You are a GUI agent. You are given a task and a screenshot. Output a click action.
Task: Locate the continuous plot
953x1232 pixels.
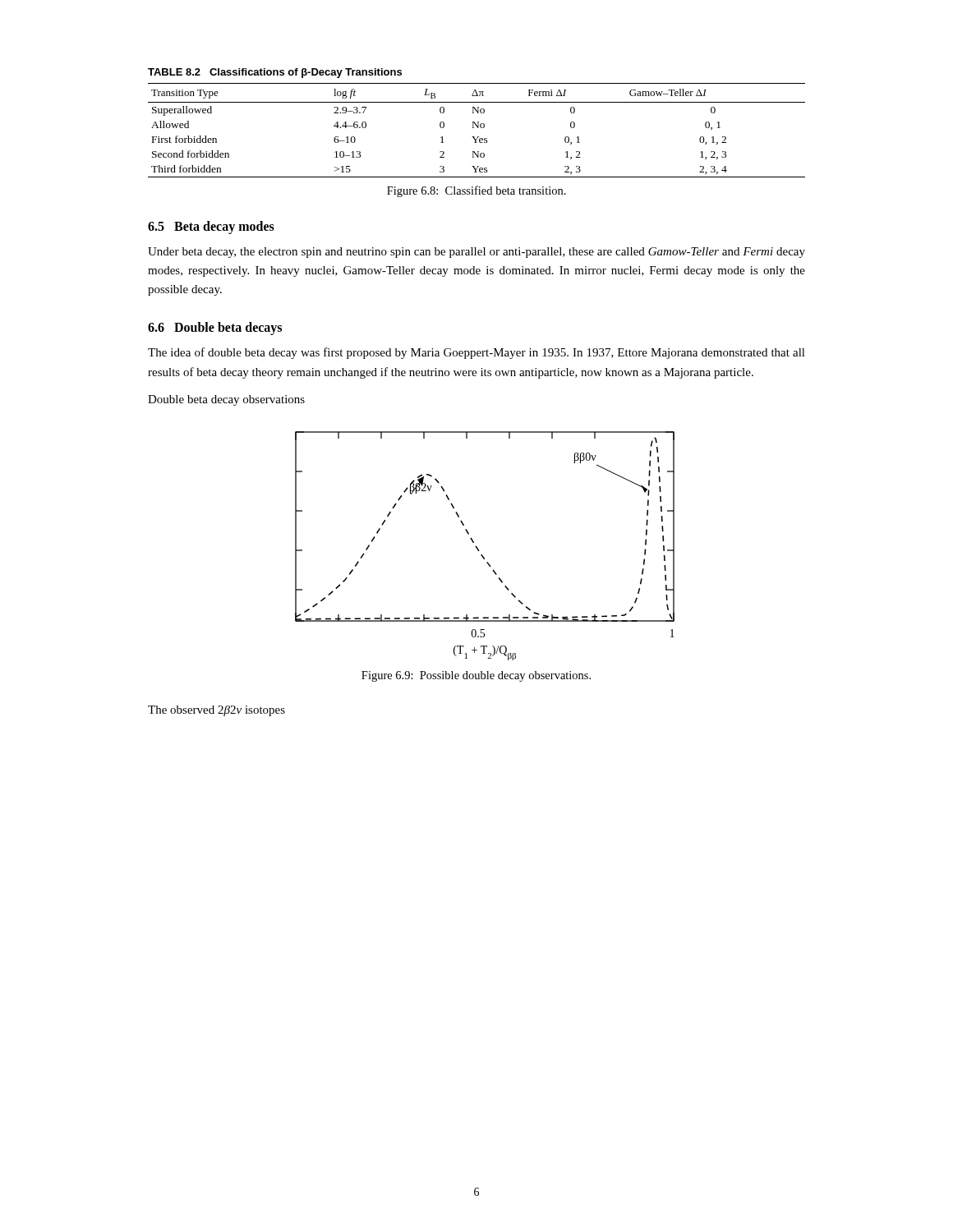click(x=476, y=543)
